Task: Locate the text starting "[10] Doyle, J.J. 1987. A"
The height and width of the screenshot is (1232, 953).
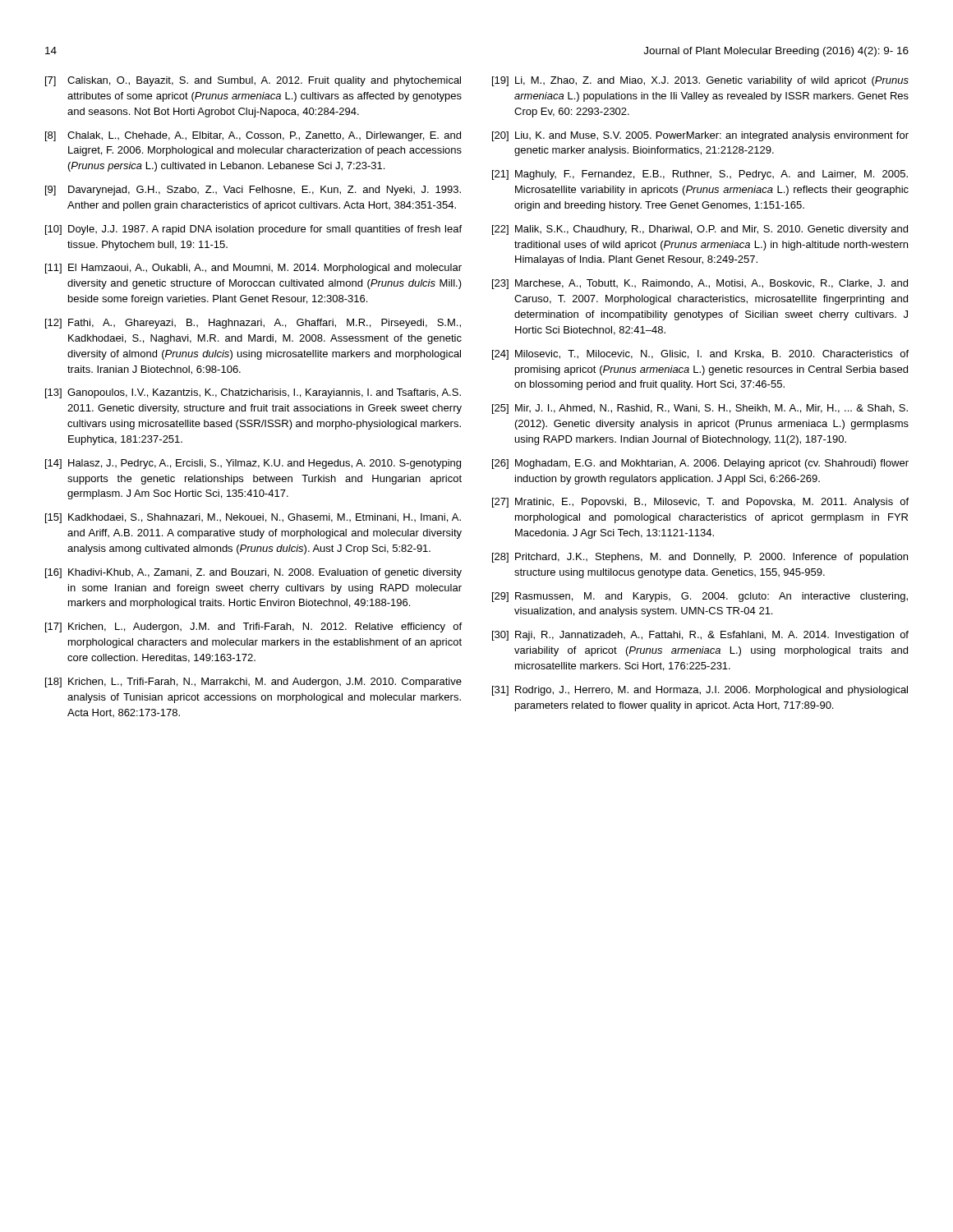Action: [253, 237]
